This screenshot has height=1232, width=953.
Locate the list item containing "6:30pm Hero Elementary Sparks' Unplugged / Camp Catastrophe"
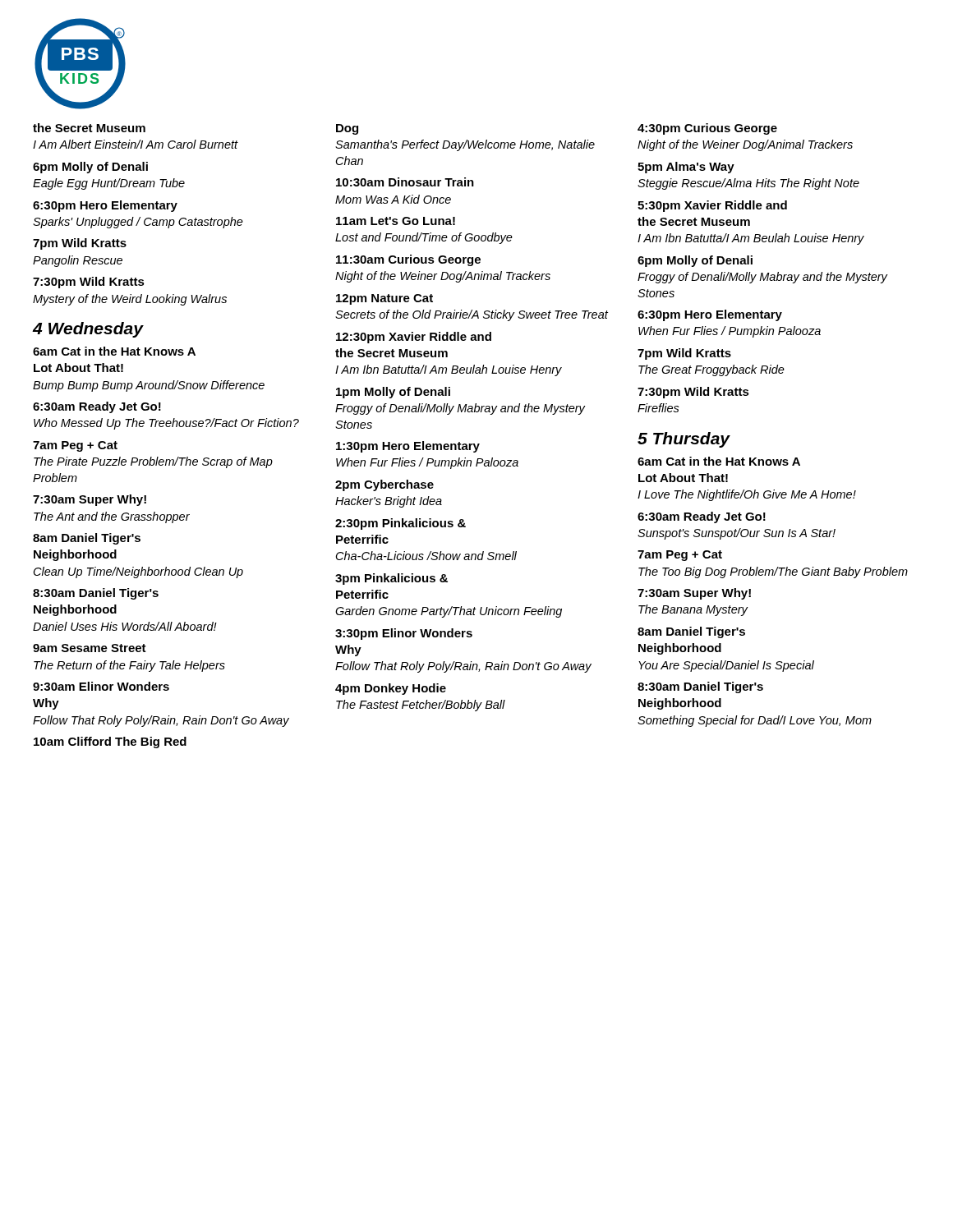(x=174, y=214)
